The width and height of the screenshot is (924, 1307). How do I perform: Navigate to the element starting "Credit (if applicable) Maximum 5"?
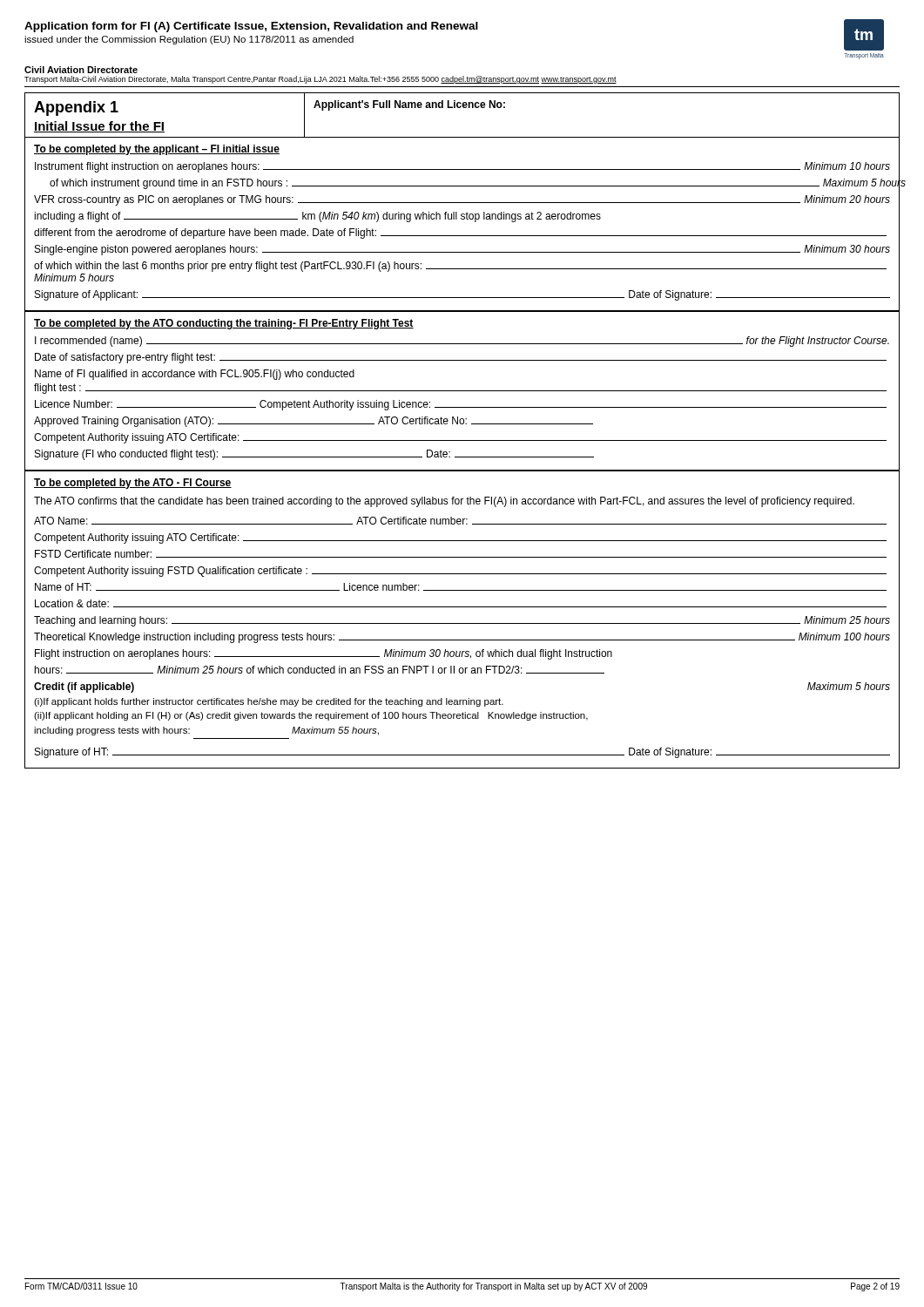pos(462,710)
